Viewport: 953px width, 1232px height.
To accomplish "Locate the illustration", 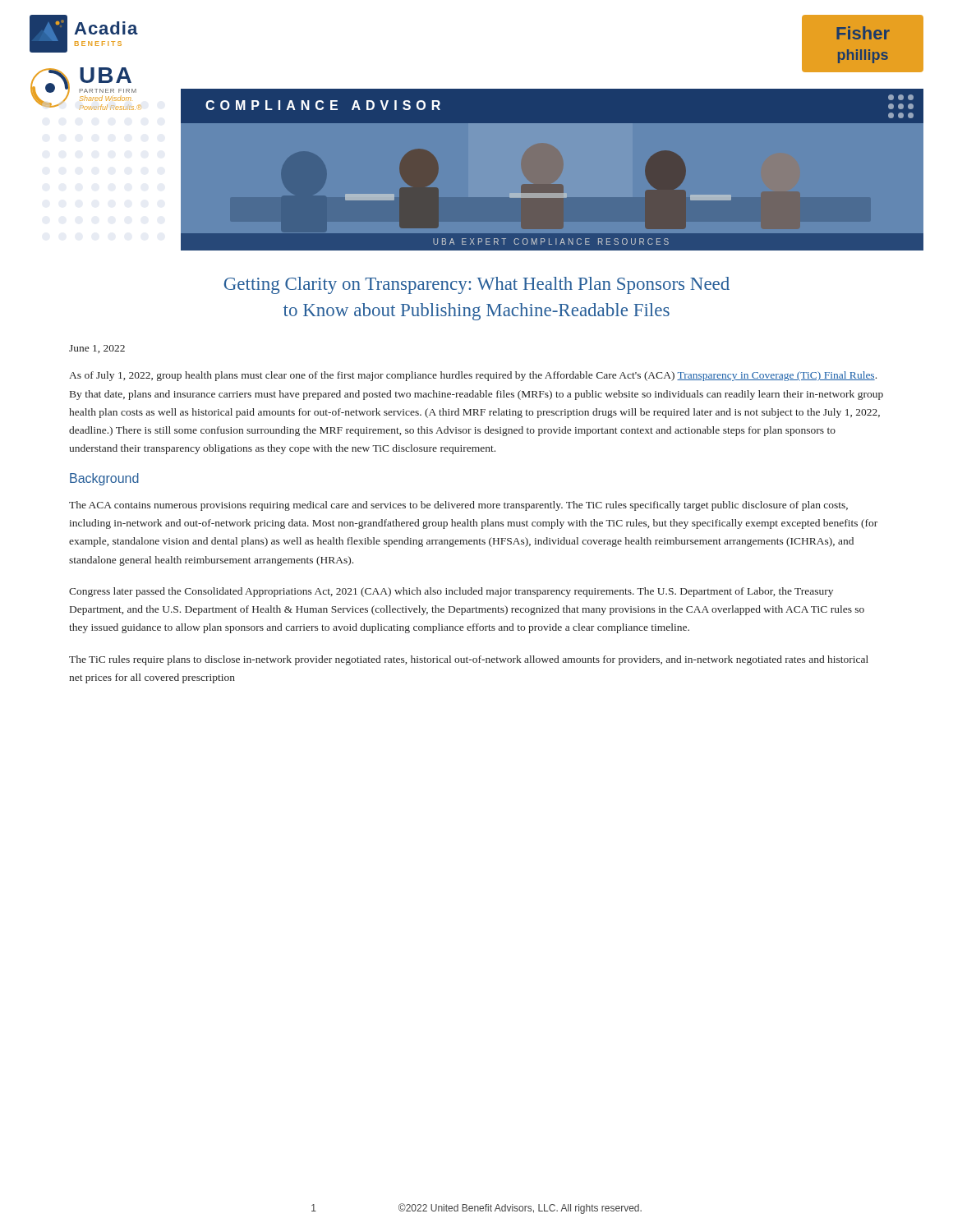I will tap(103, 170).
